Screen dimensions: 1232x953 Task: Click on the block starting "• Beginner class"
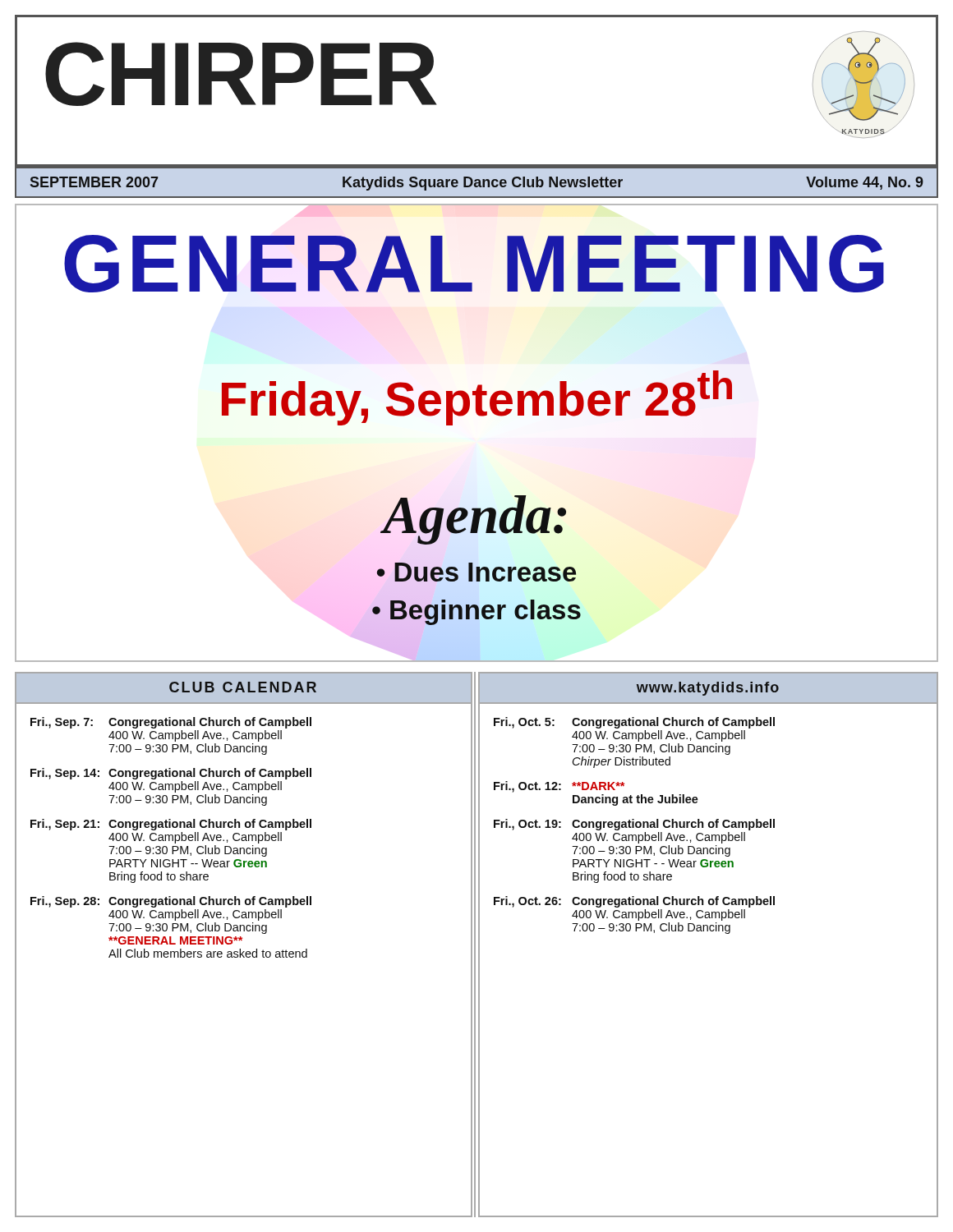476,610
